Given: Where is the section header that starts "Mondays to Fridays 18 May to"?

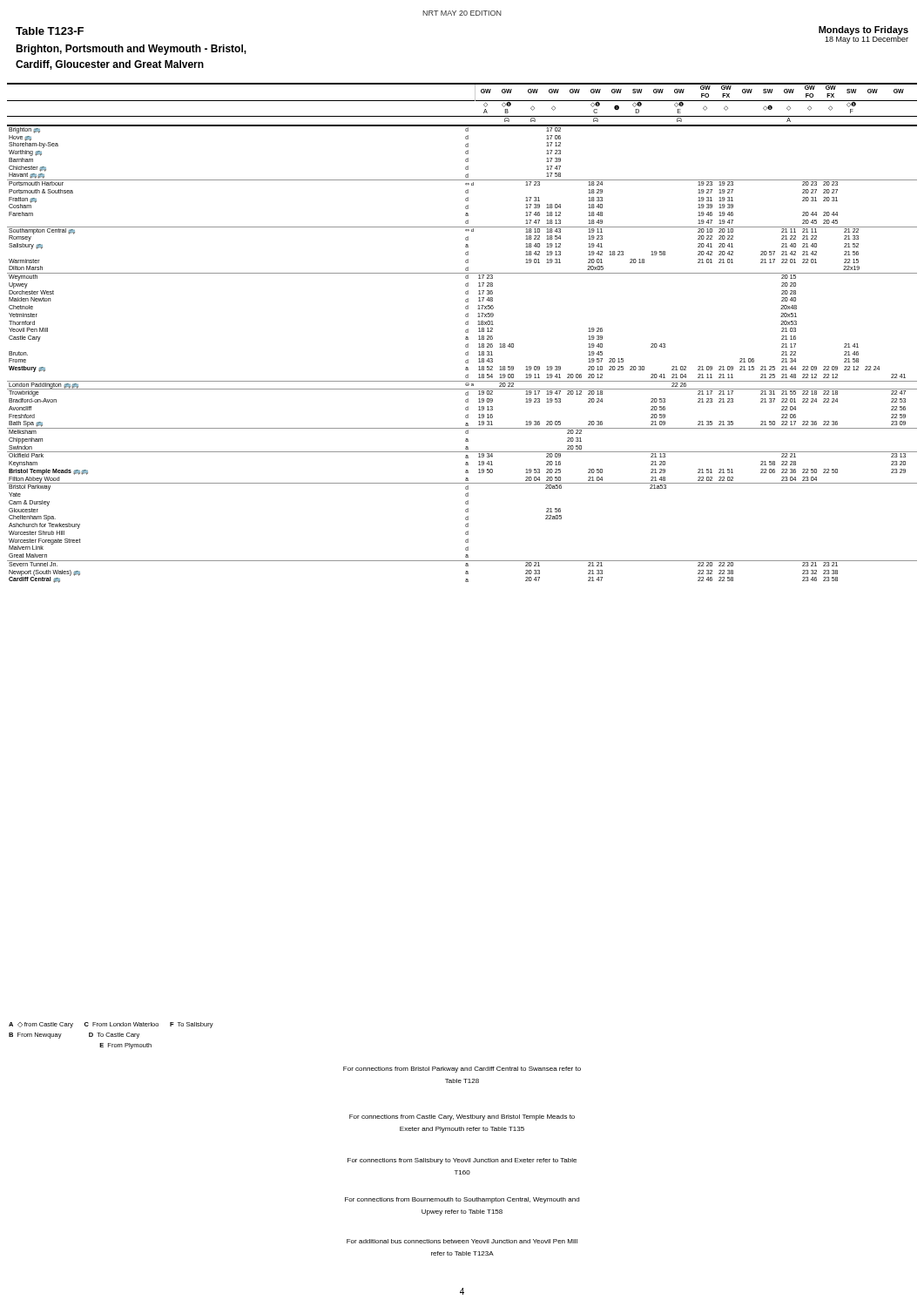Looking at the screenshot, I should click(863, 34).
